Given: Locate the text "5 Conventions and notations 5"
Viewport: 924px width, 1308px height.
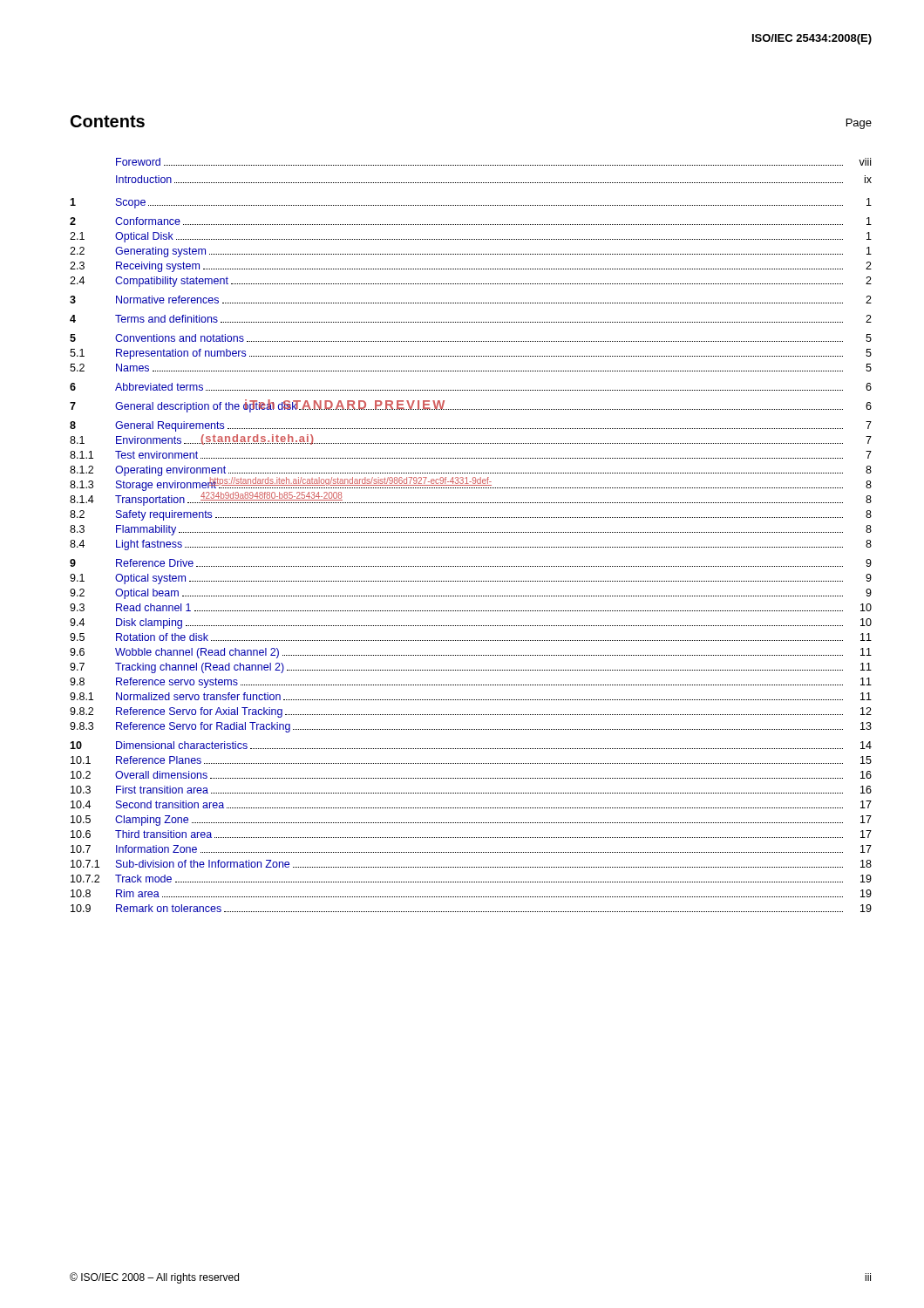Looking at the screenshot, I should click(471, 338).
